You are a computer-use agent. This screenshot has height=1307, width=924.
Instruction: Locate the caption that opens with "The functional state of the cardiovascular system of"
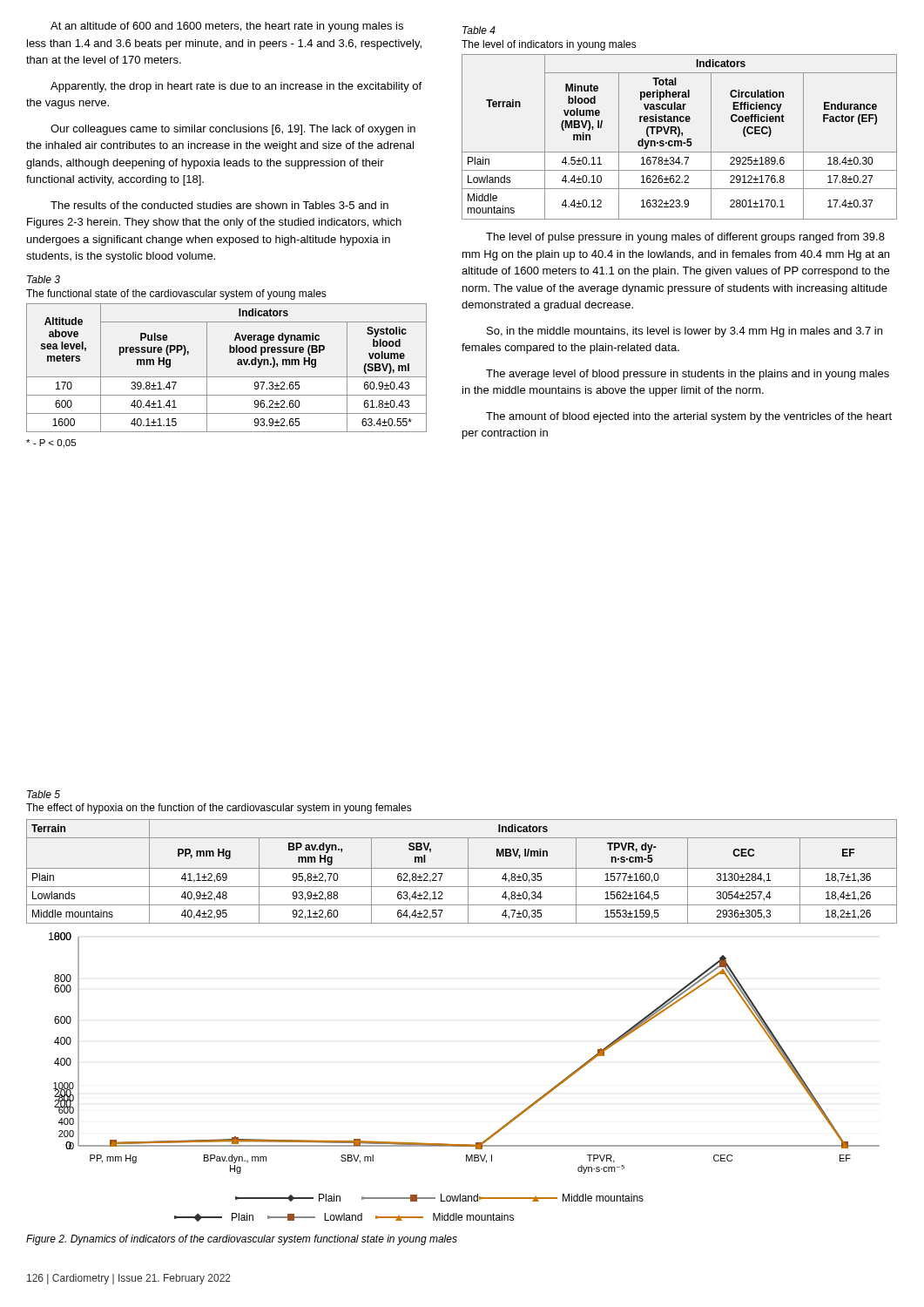point(176,293)
